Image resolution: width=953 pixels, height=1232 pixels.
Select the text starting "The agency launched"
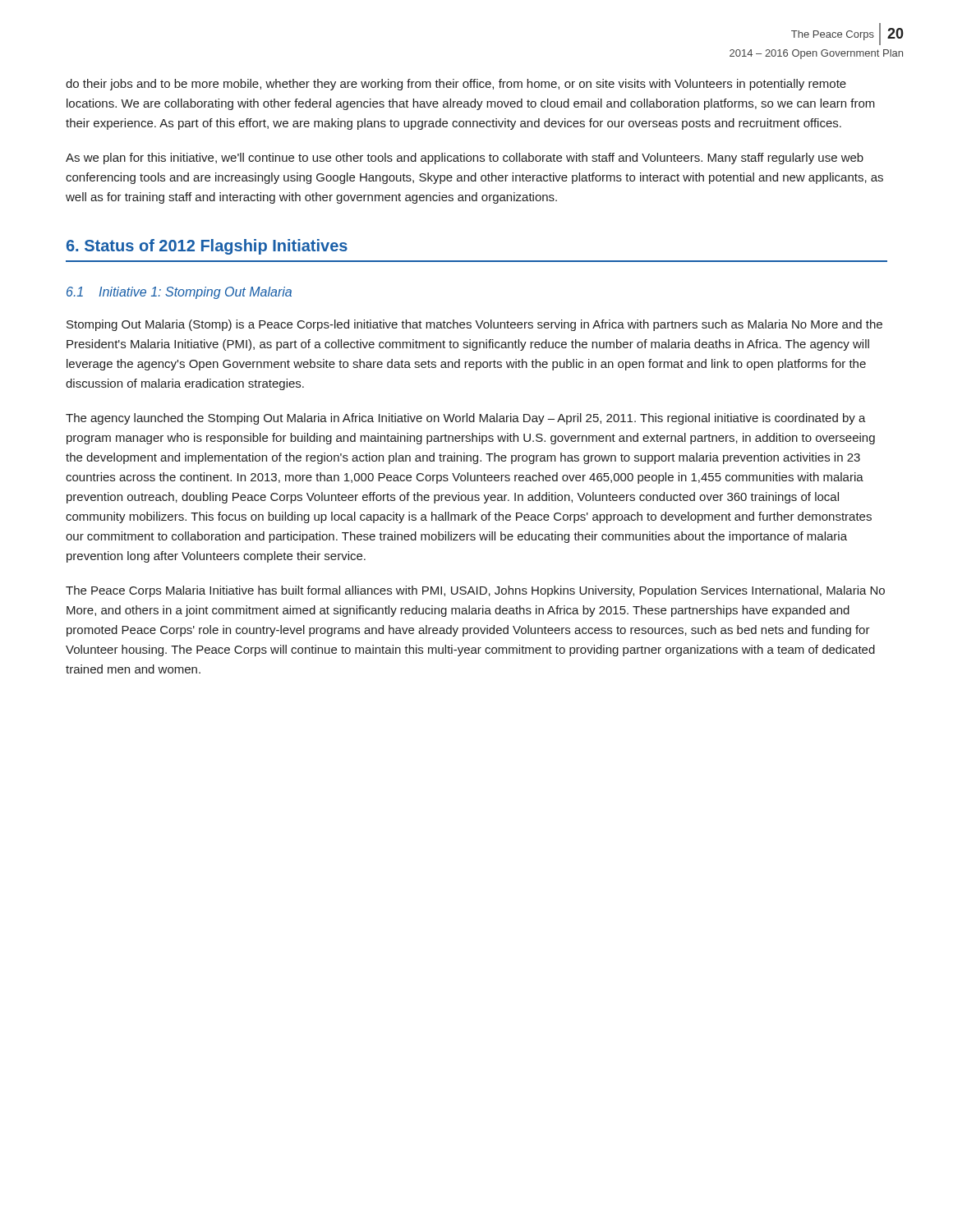point(471,487)
